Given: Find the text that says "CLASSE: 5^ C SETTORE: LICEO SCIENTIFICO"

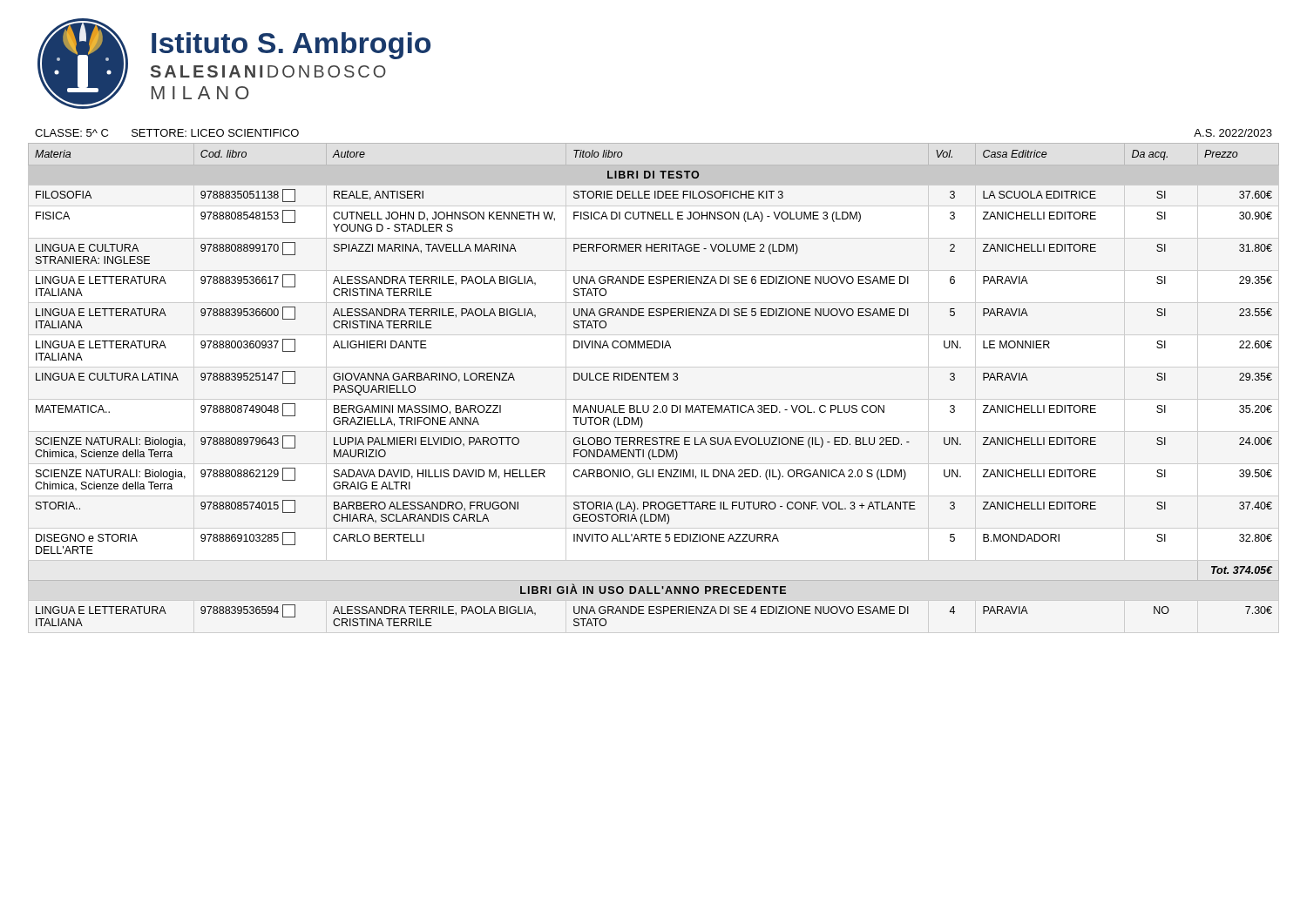Looking at the screenshot, I should 167,133.
